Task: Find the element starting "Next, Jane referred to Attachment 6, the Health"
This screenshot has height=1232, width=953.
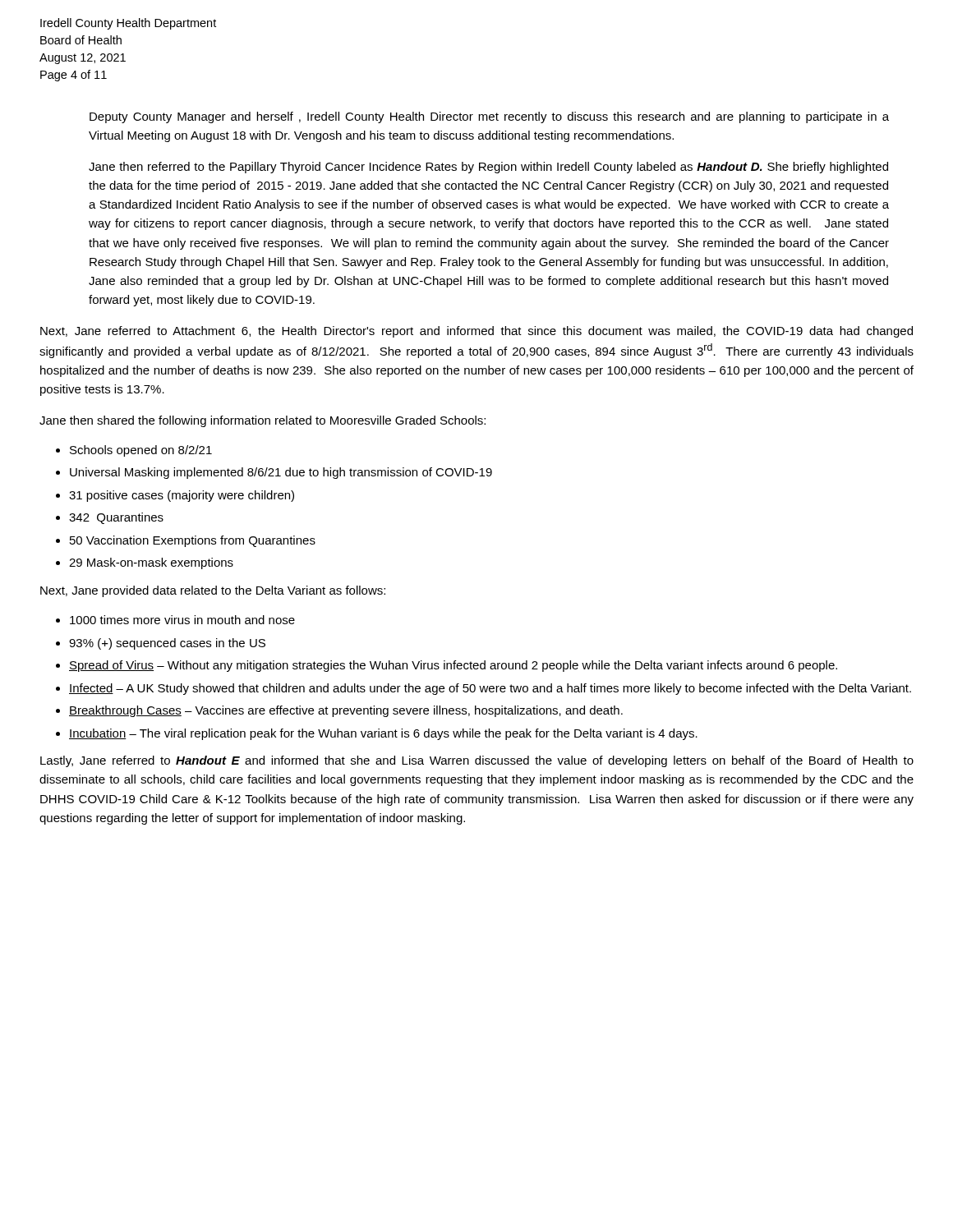Action: pyautogui.click(x=476, y=360)
